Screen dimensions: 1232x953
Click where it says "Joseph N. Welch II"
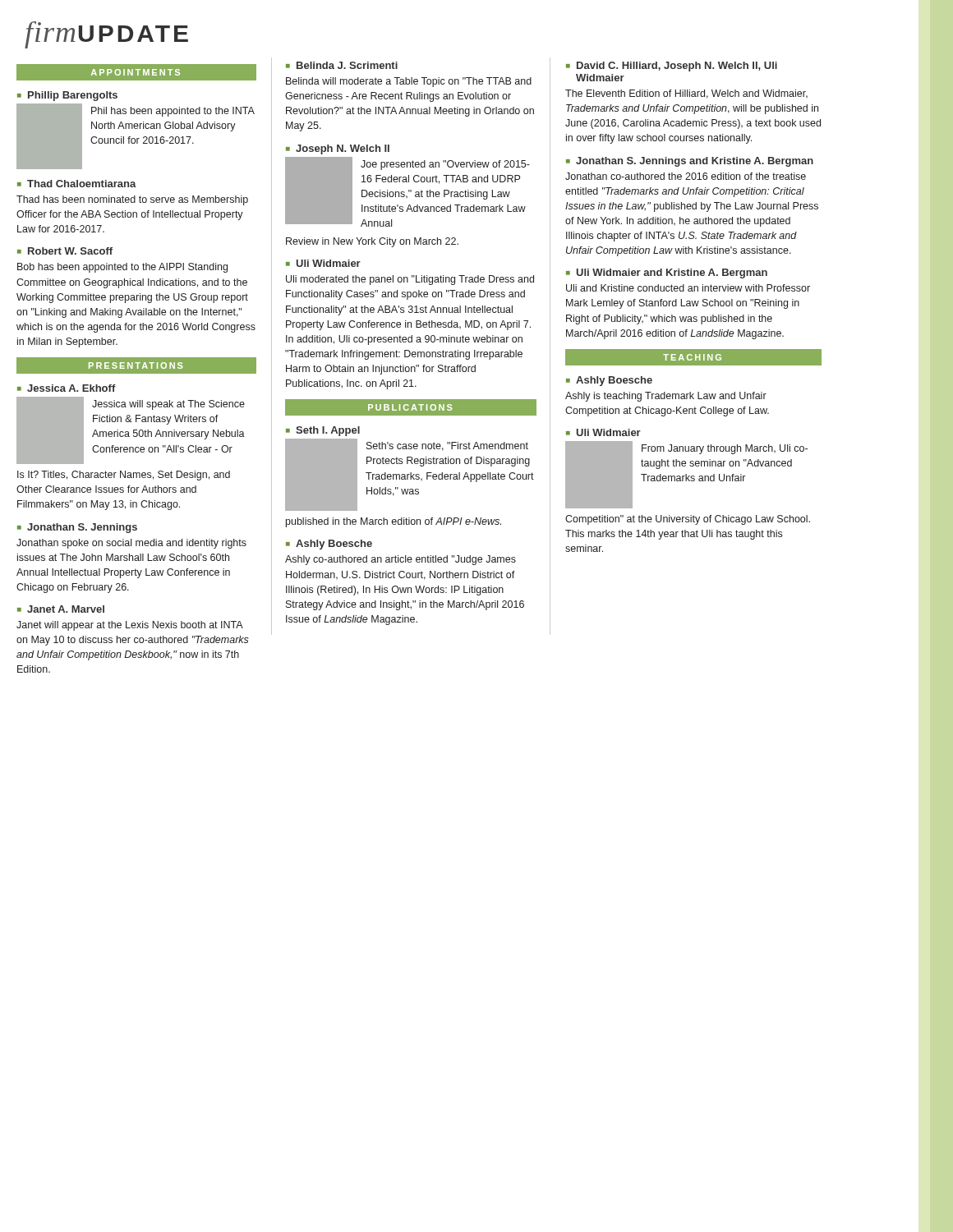pyautogui.click(x=343, y=148)
